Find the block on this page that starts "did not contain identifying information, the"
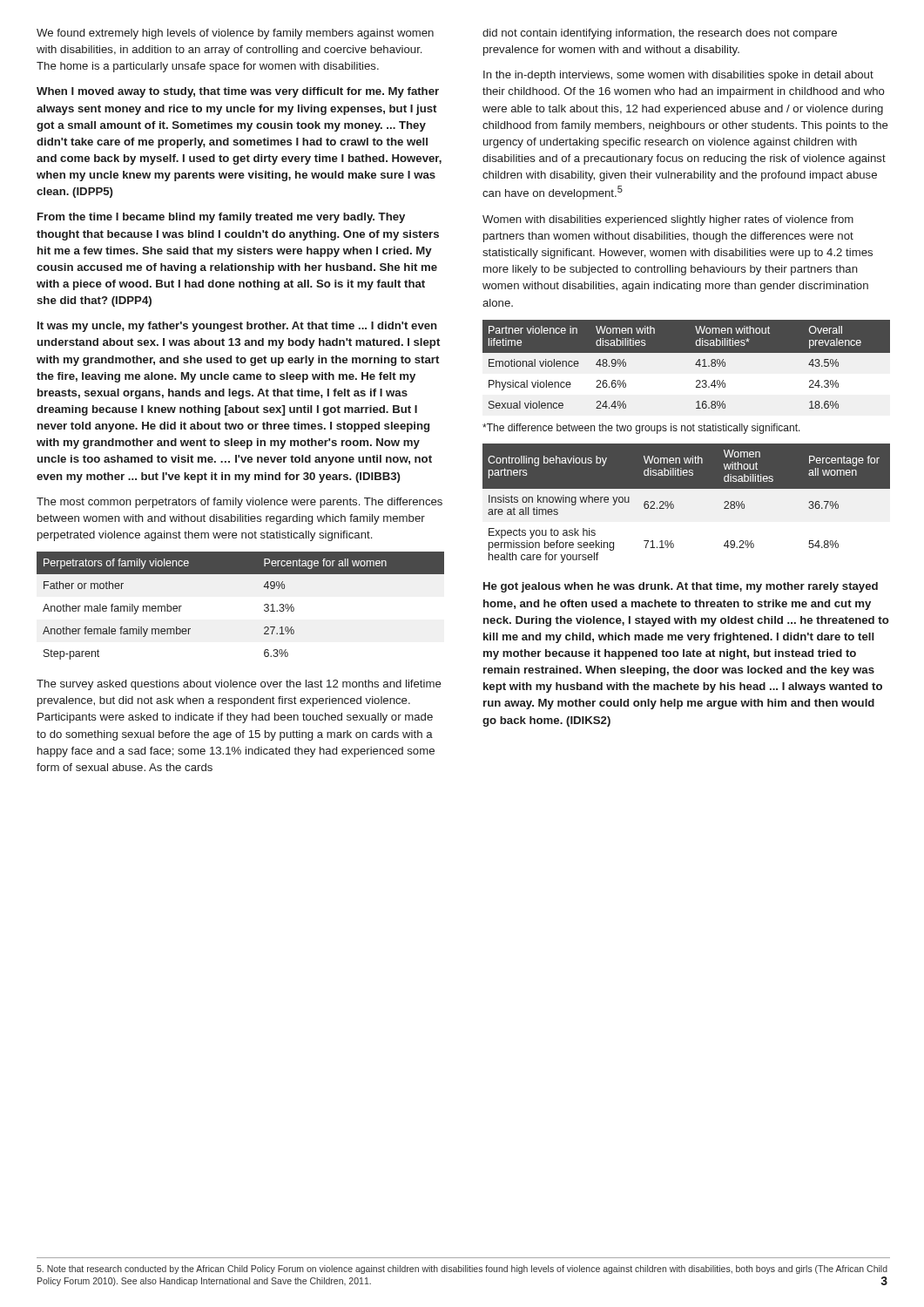Image resolution: width=924 pixels, height=1307 pixels. [660, 41]
